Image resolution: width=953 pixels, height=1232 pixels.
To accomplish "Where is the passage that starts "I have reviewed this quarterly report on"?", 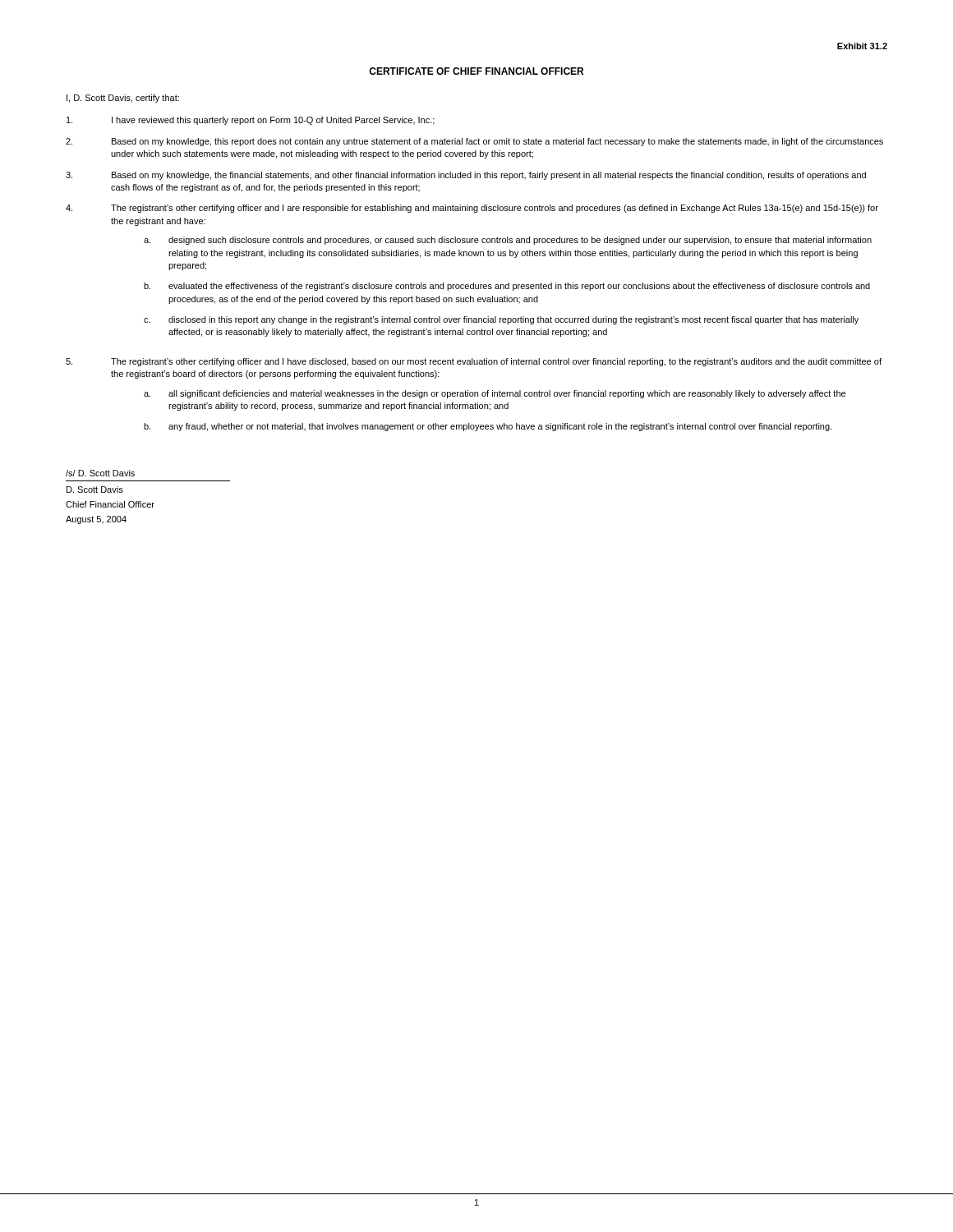I will (251, 121).
